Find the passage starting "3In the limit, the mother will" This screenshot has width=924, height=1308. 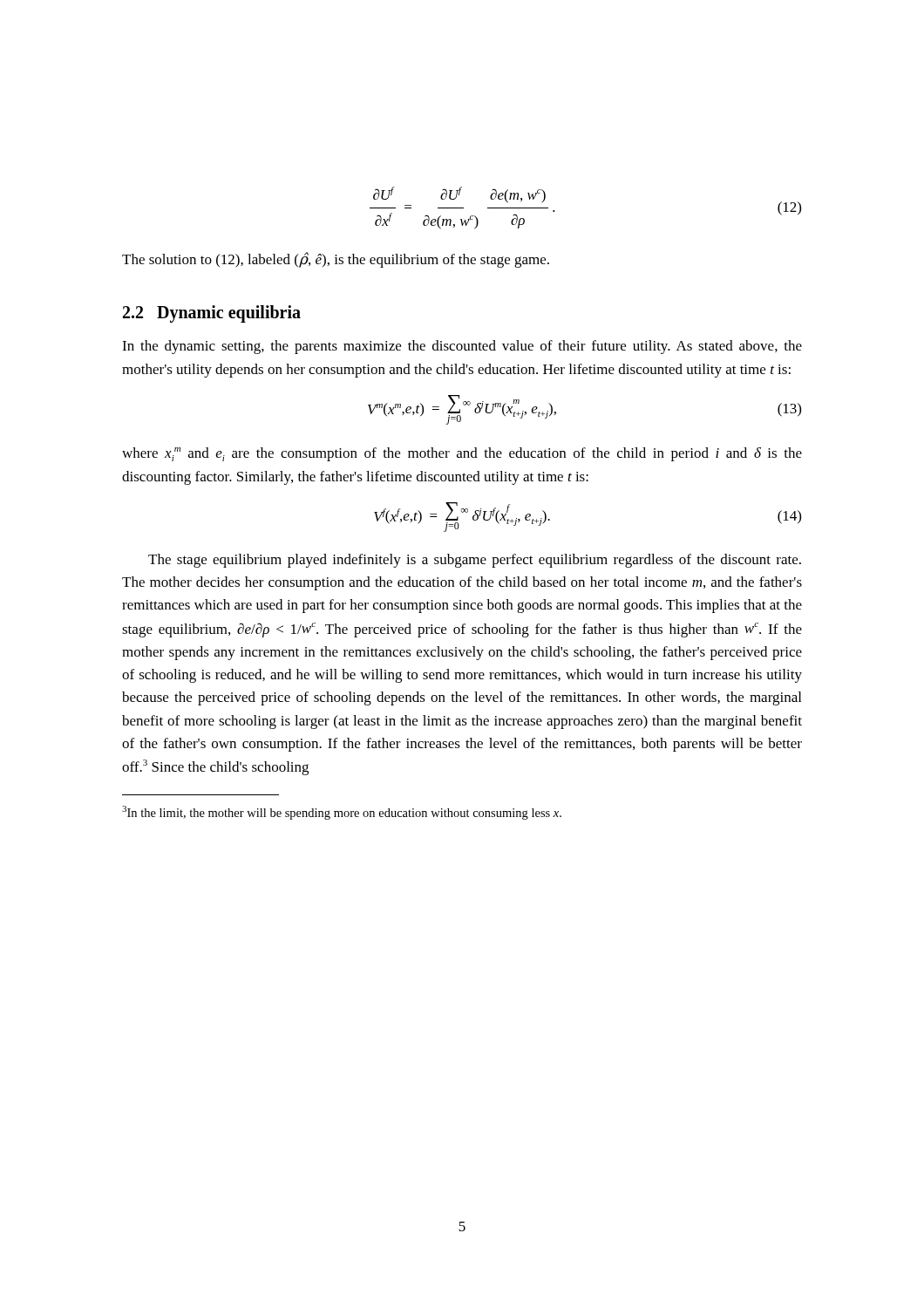coord(462,812)
